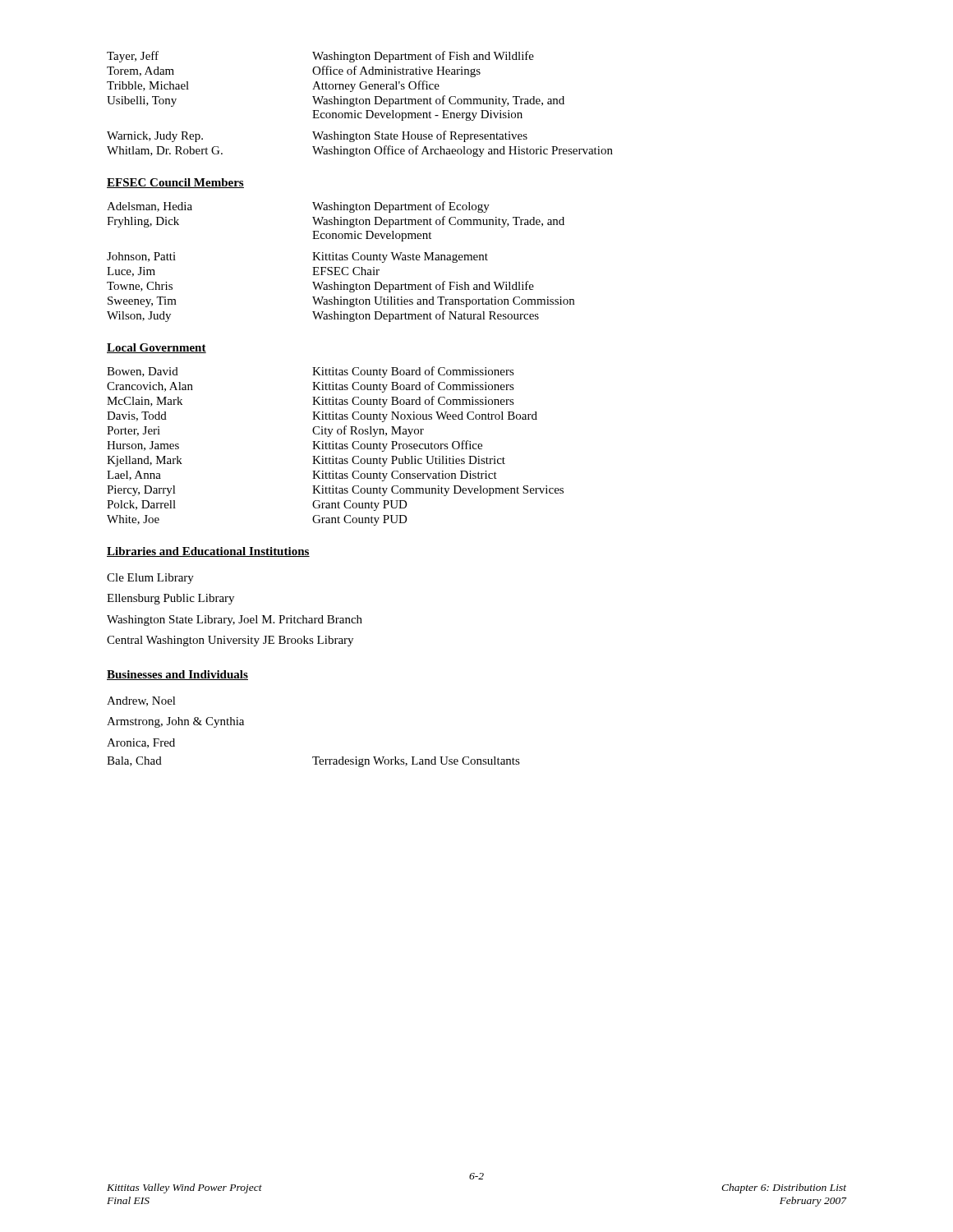Locate the list item with the text "Luce, Jim EFSEC Chair"

476,271
